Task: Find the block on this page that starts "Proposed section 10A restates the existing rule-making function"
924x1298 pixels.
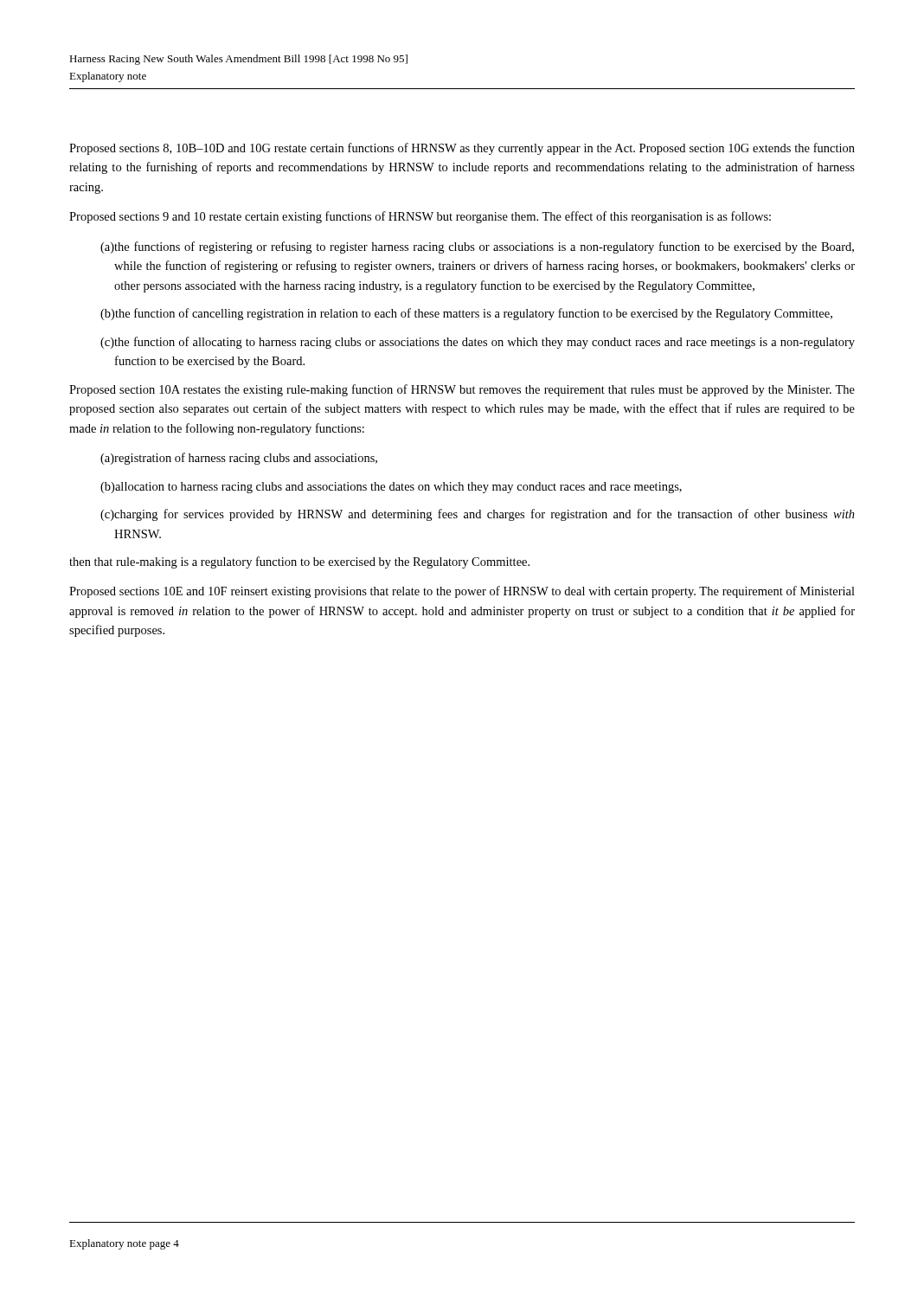Action: click(462, 409)
